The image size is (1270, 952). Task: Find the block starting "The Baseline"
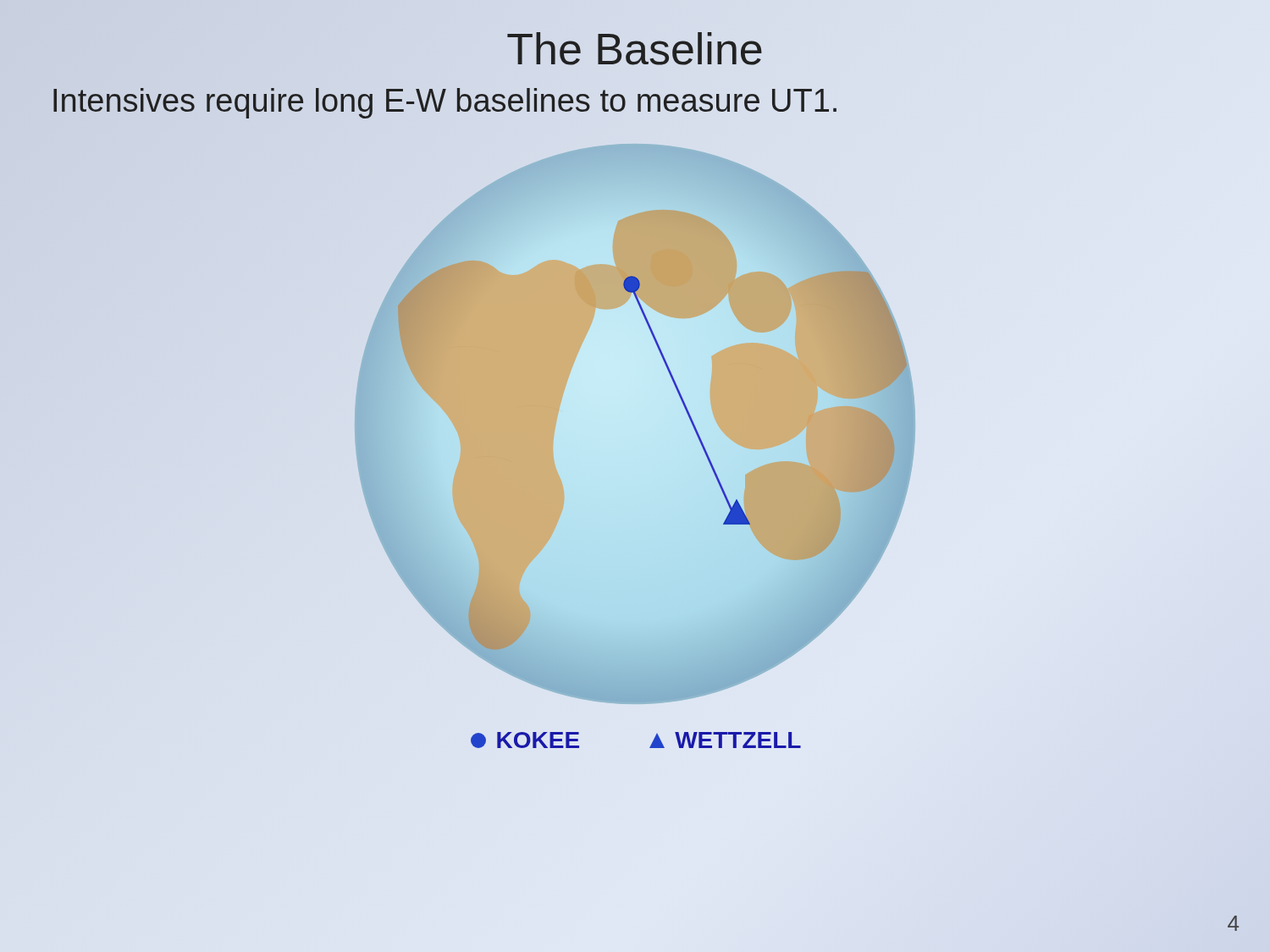pos(635,49)
